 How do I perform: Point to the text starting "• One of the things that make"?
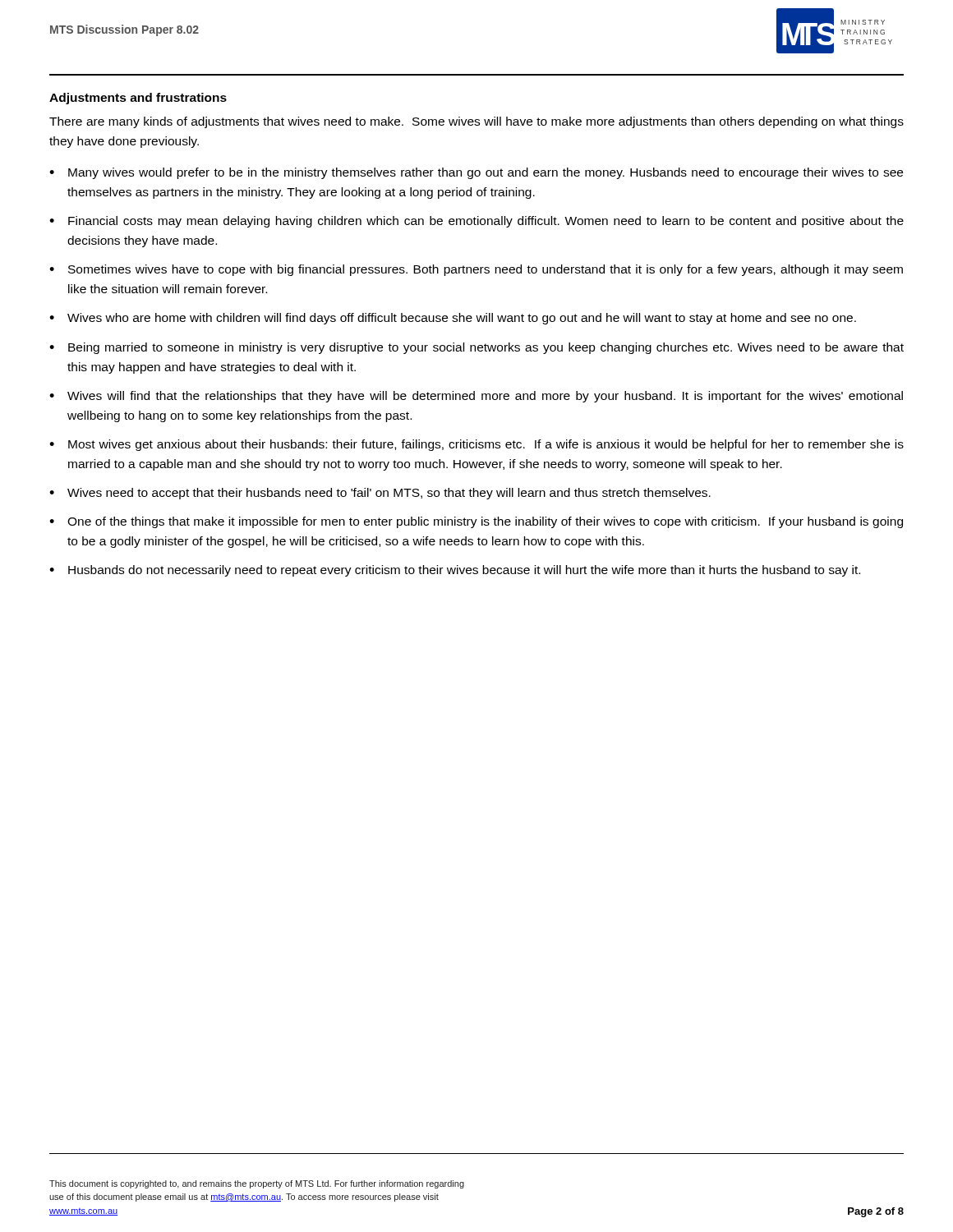(x=476, y=531)
